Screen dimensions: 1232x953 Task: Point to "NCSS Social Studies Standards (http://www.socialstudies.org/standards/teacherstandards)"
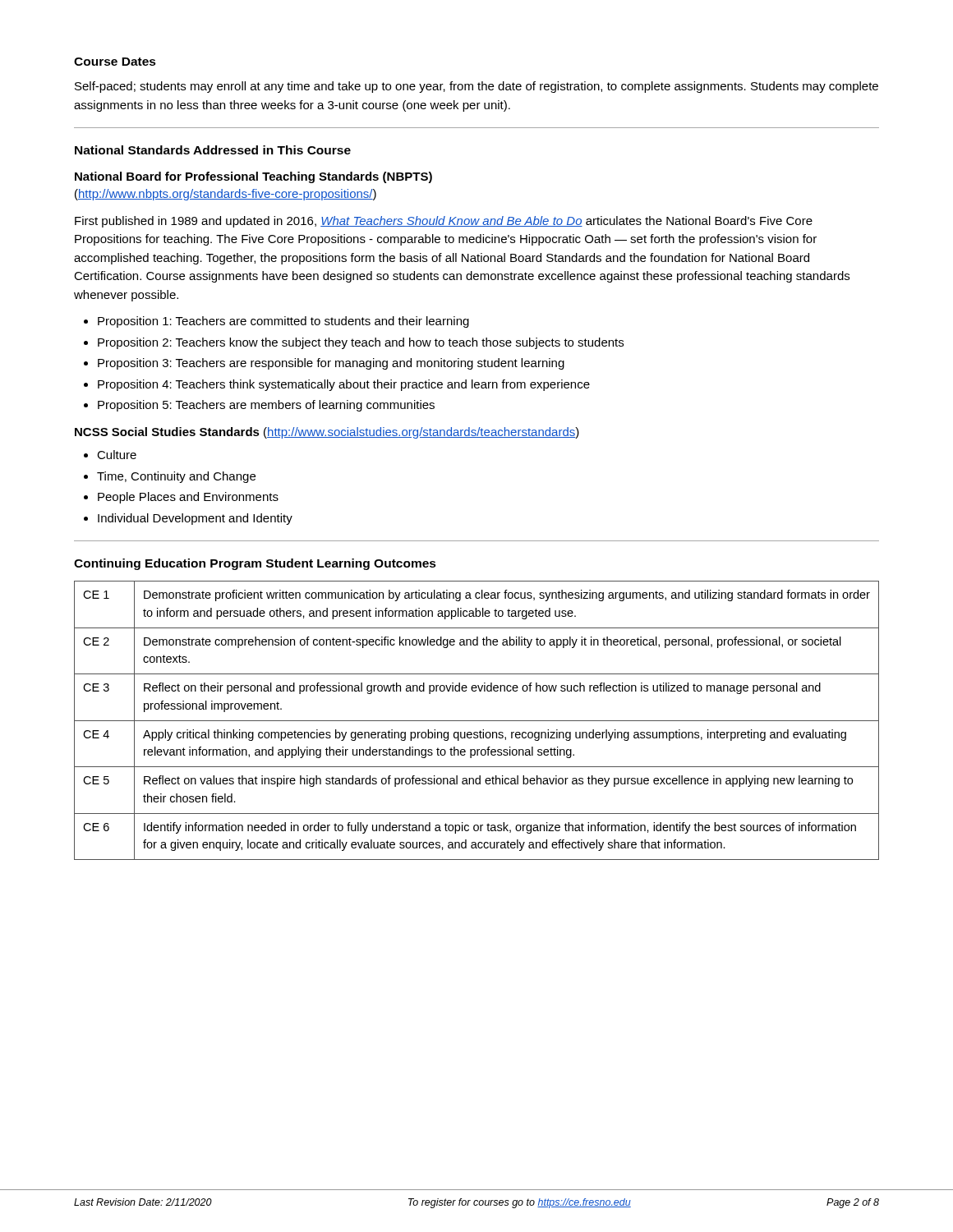click(x=327, y=431)
